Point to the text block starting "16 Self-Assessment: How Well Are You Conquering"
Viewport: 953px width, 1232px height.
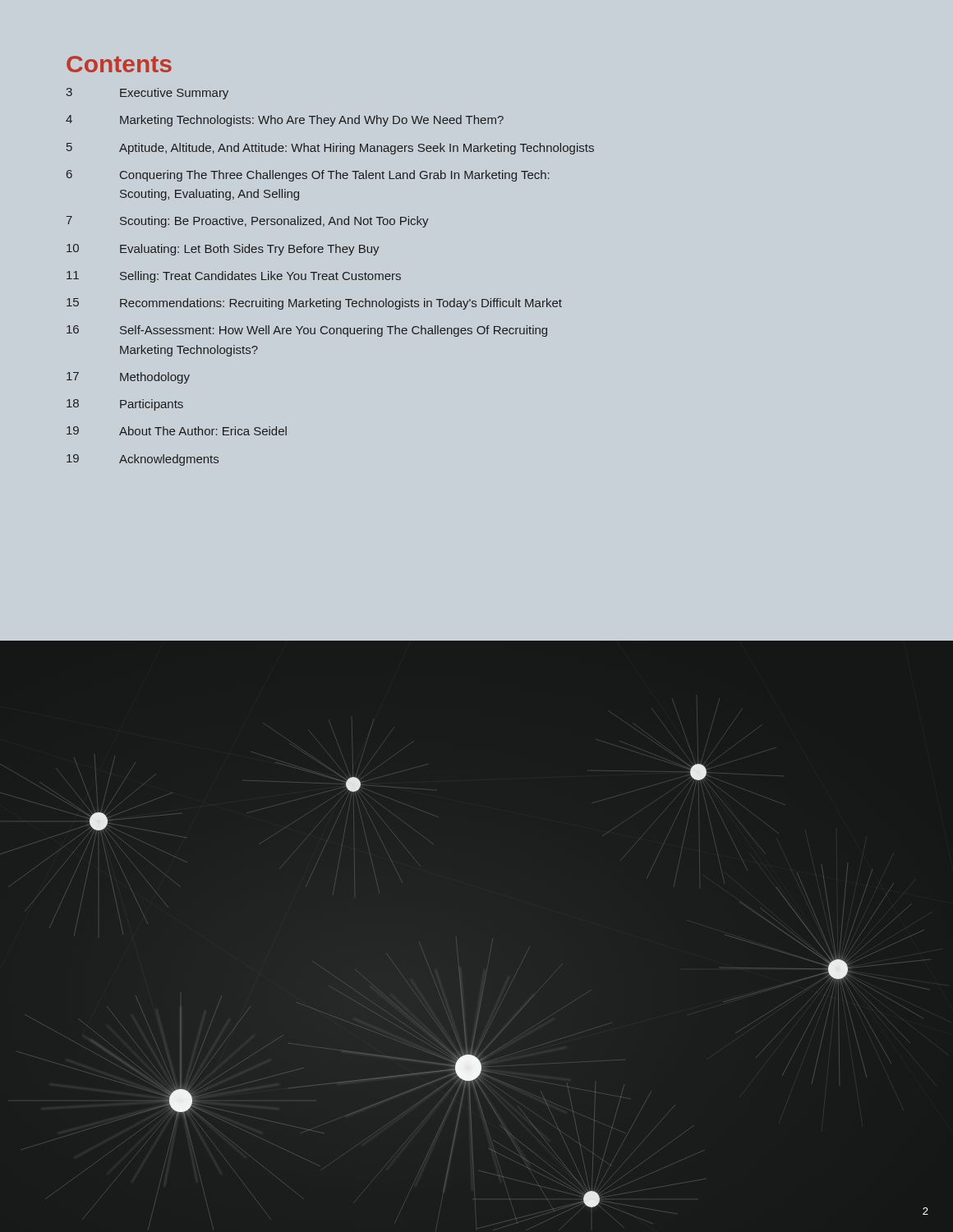tap(476, 340)
